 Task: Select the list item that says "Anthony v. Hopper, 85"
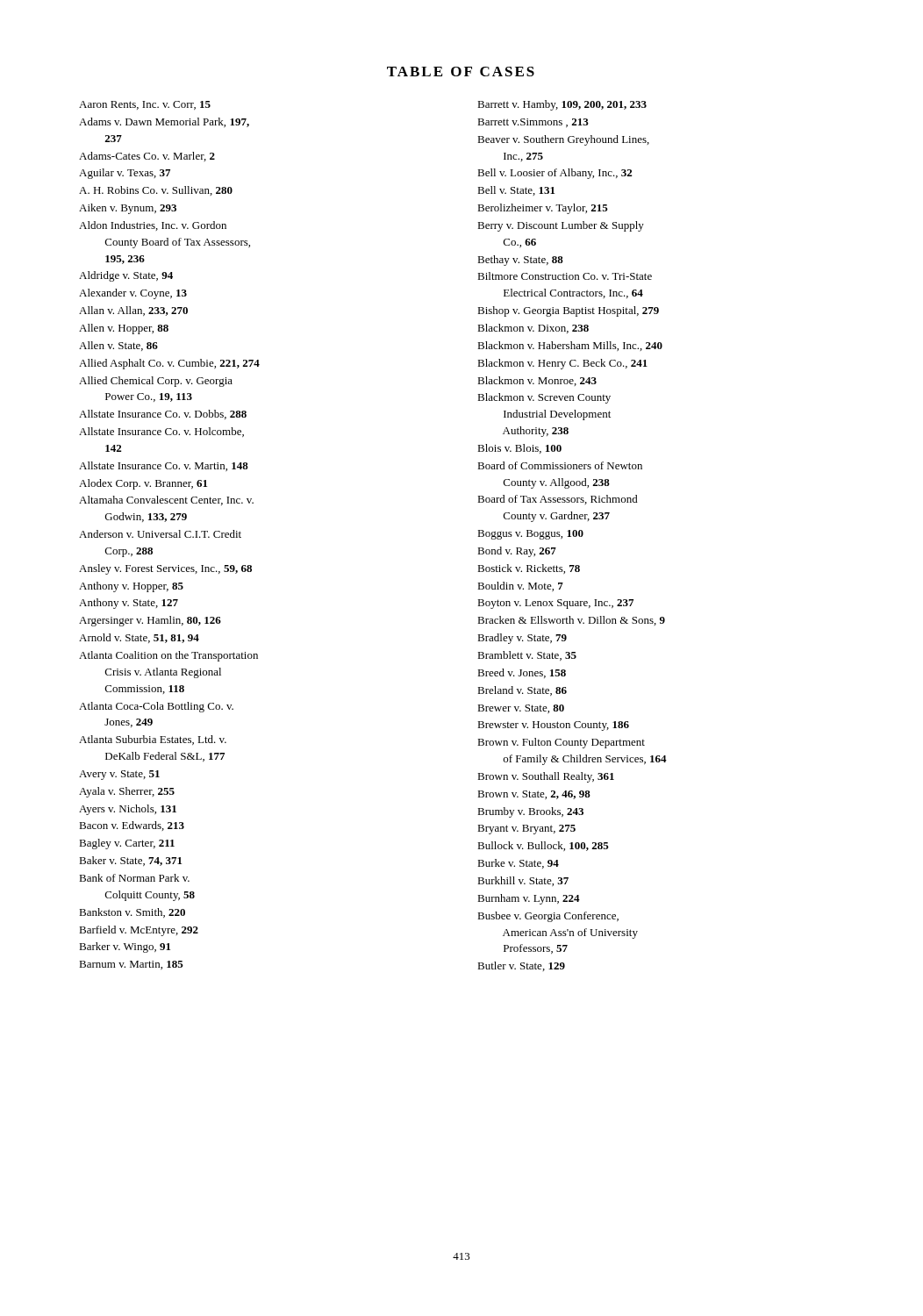131,587
